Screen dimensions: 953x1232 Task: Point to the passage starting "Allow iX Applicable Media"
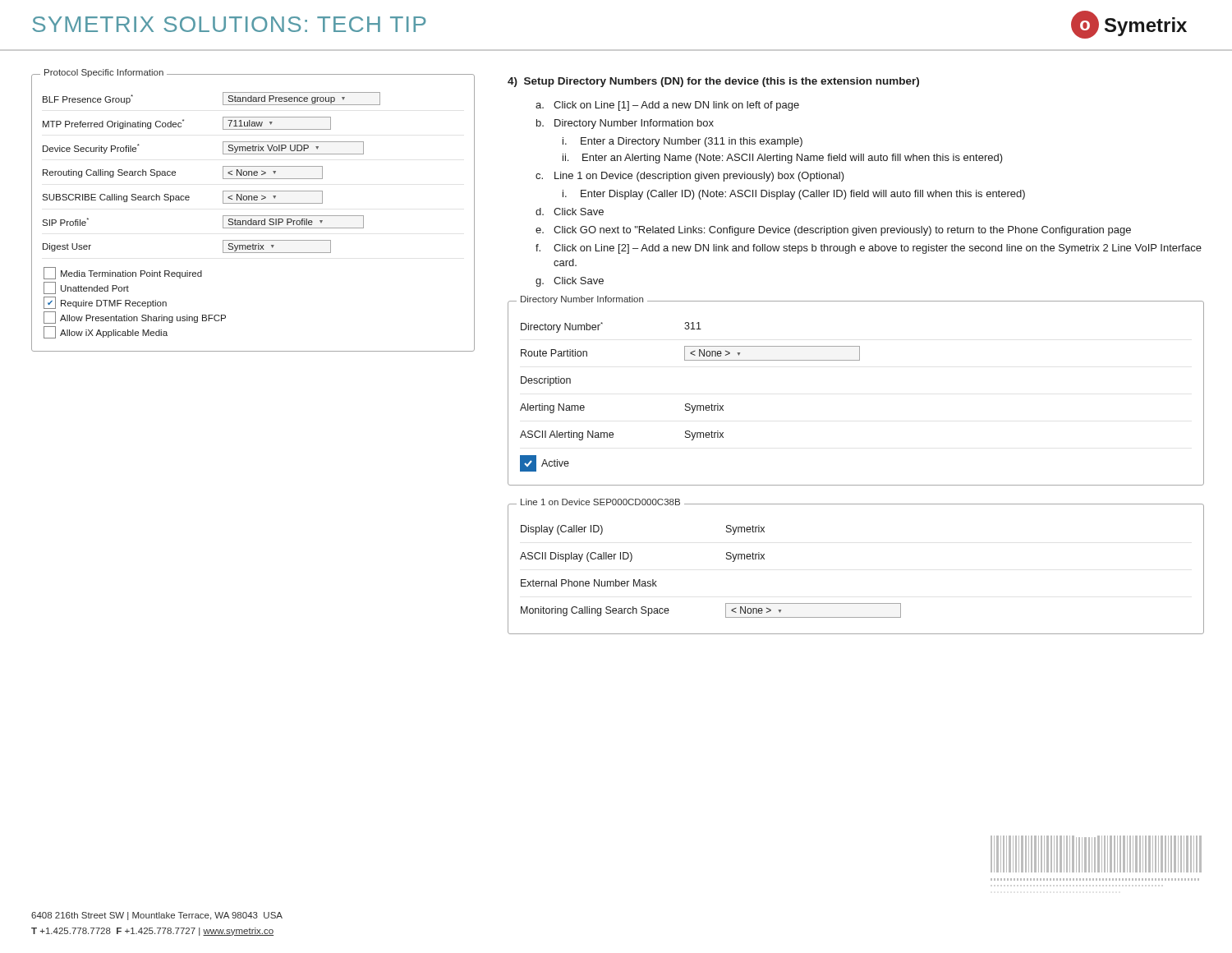(106, 332)
